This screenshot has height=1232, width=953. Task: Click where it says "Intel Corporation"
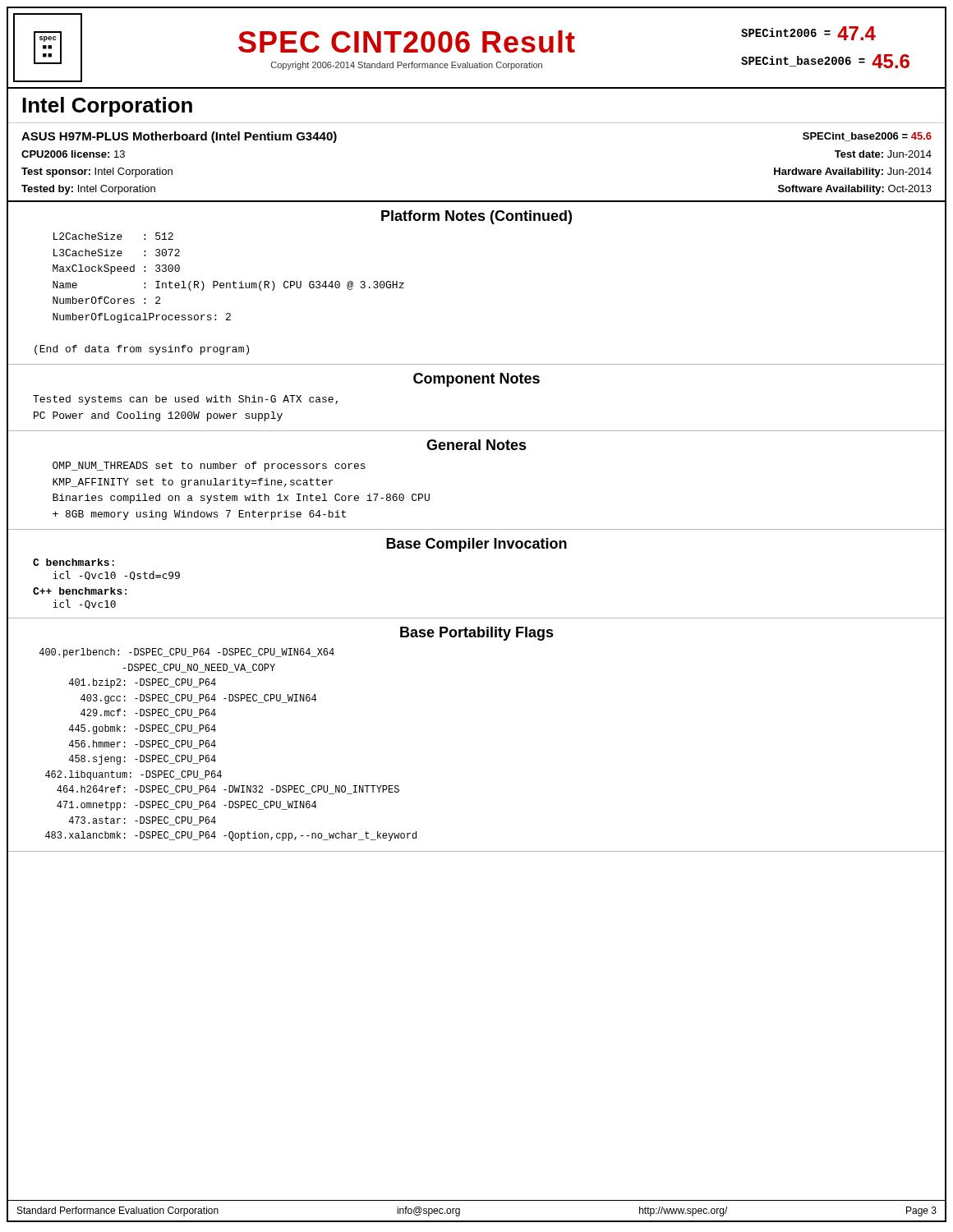tap(107, 105)
